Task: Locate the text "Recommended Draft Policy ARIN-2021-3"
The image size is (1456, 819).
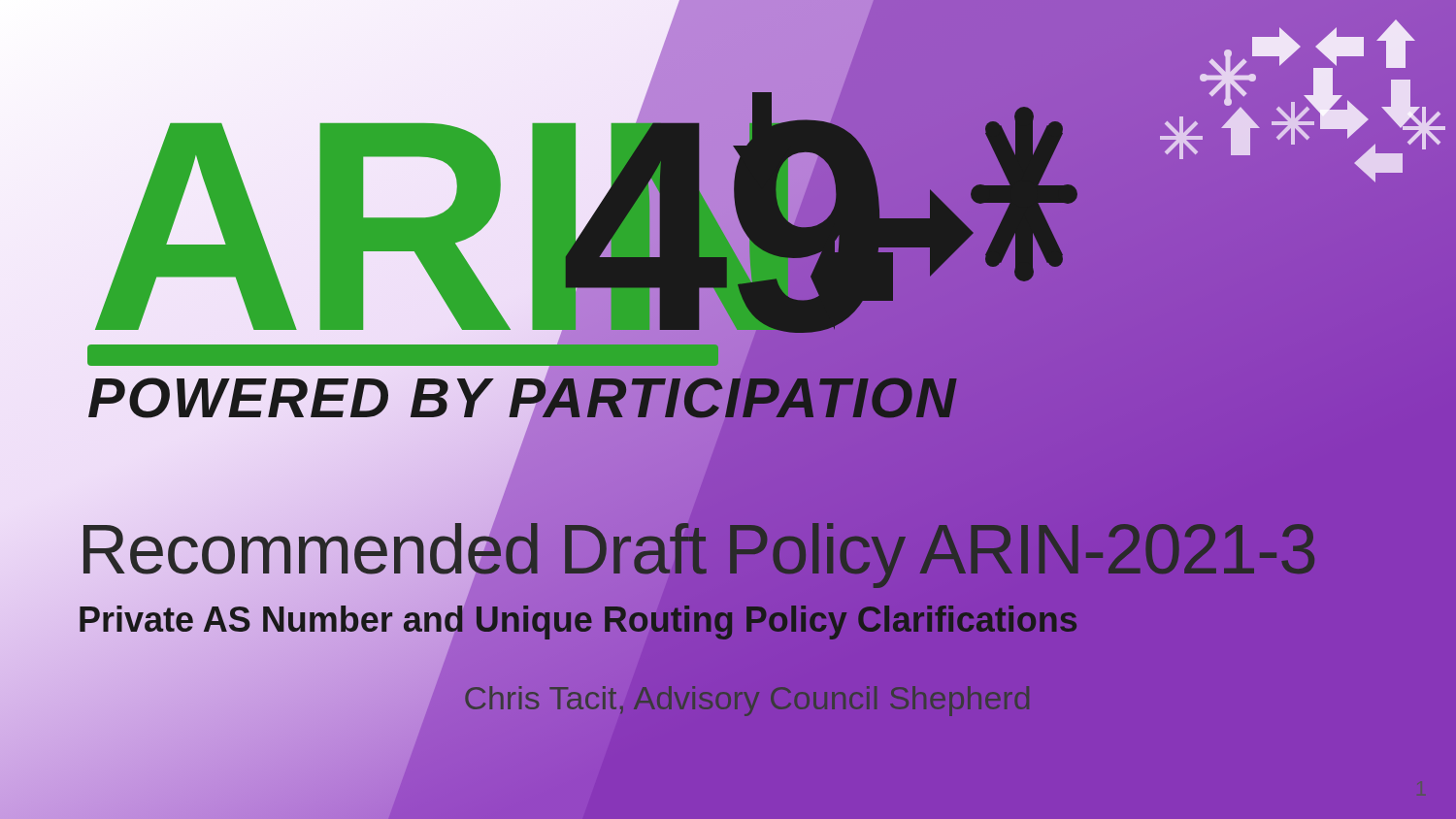Action: point(697,549)
